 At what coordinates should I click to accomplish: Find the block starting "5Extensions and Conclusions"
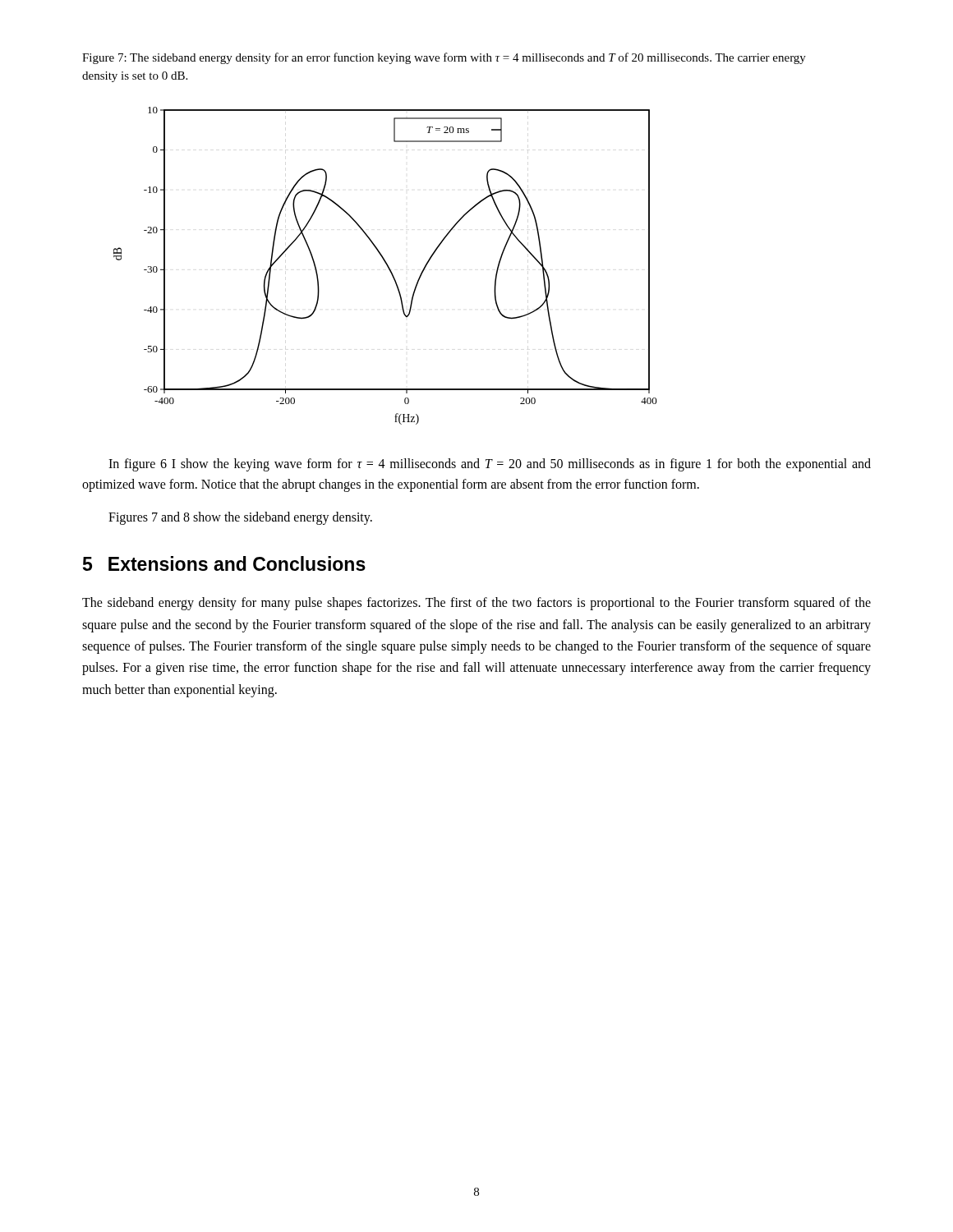coord(224,565)
